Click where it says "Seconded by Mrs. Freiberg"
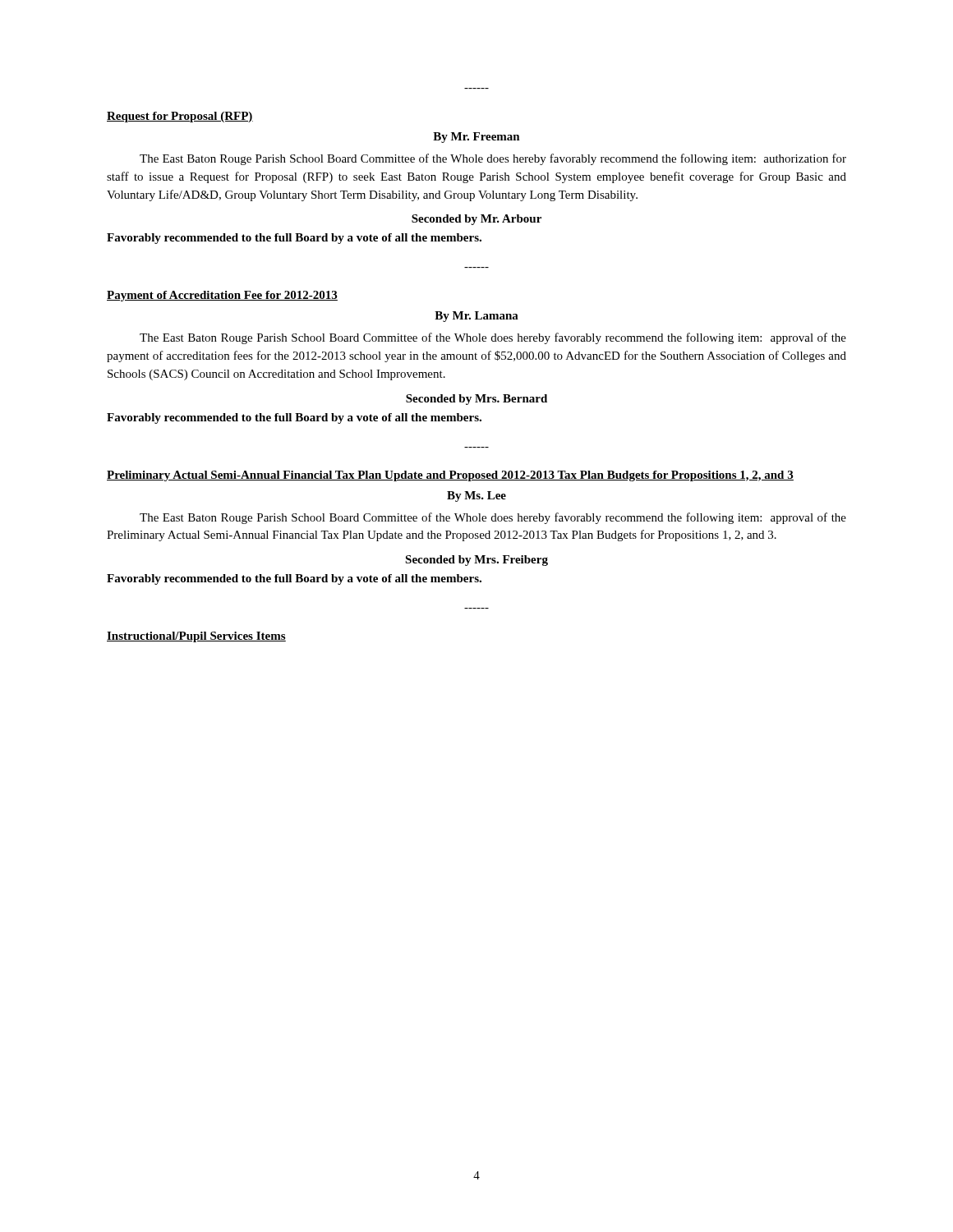Screen dimensions: 1232x953 [476, 559]
